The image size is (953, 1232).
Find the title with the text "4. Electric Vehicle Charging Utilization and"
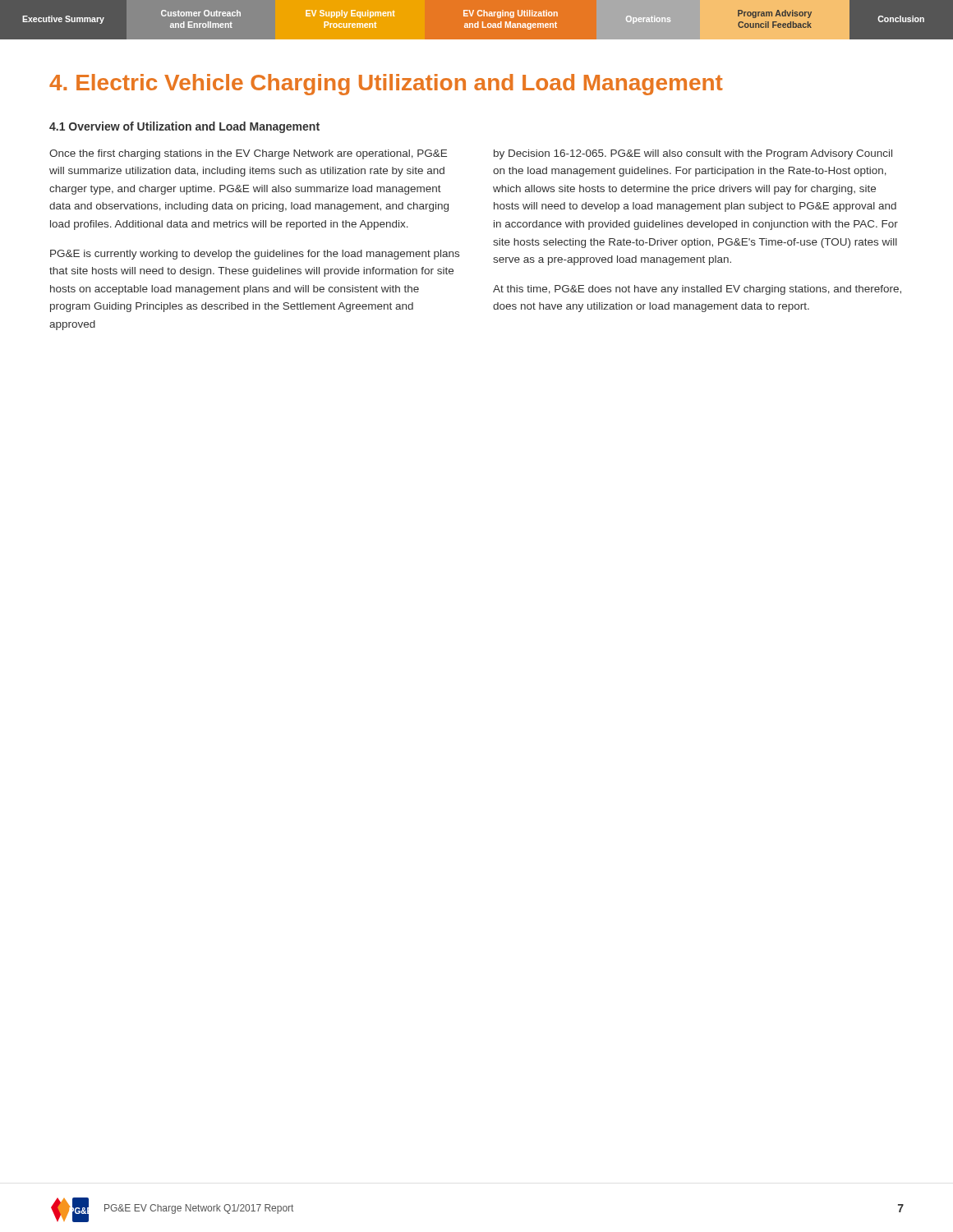[476, 83]
